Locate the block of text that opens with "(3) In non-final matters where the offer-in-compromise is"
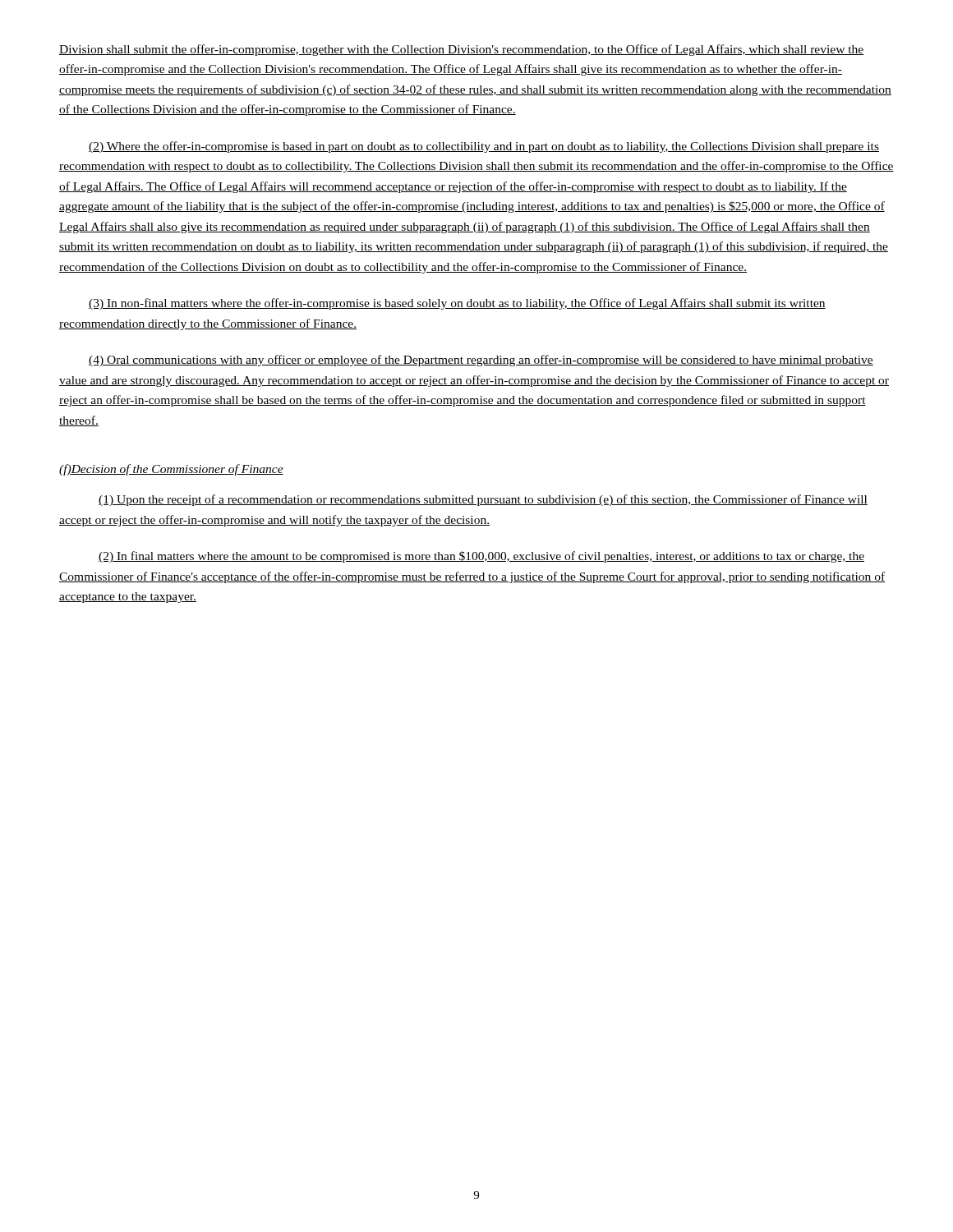 (x=442, y=313)
